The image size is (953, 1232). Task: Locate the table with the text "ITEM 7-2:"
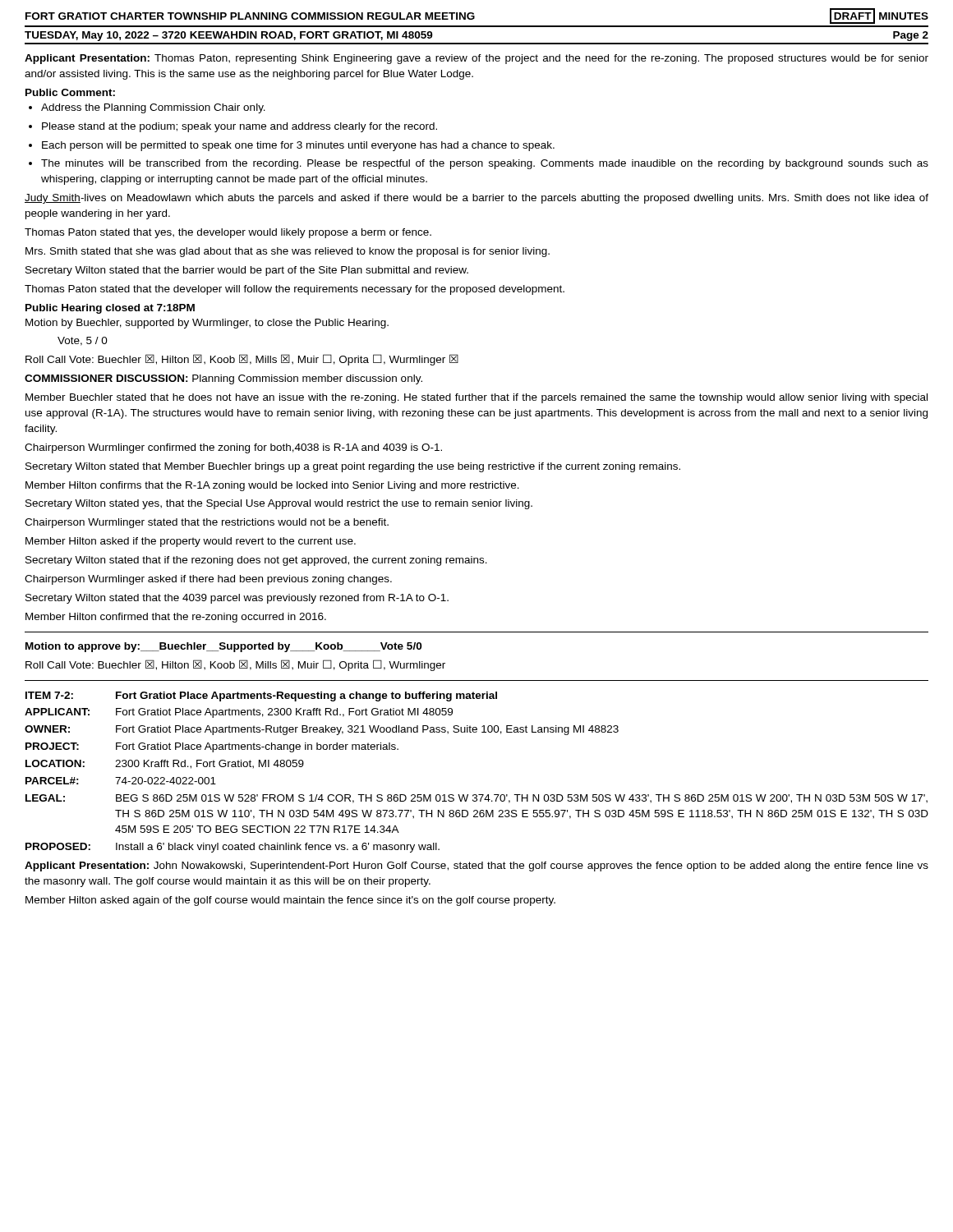coord(476,771)
